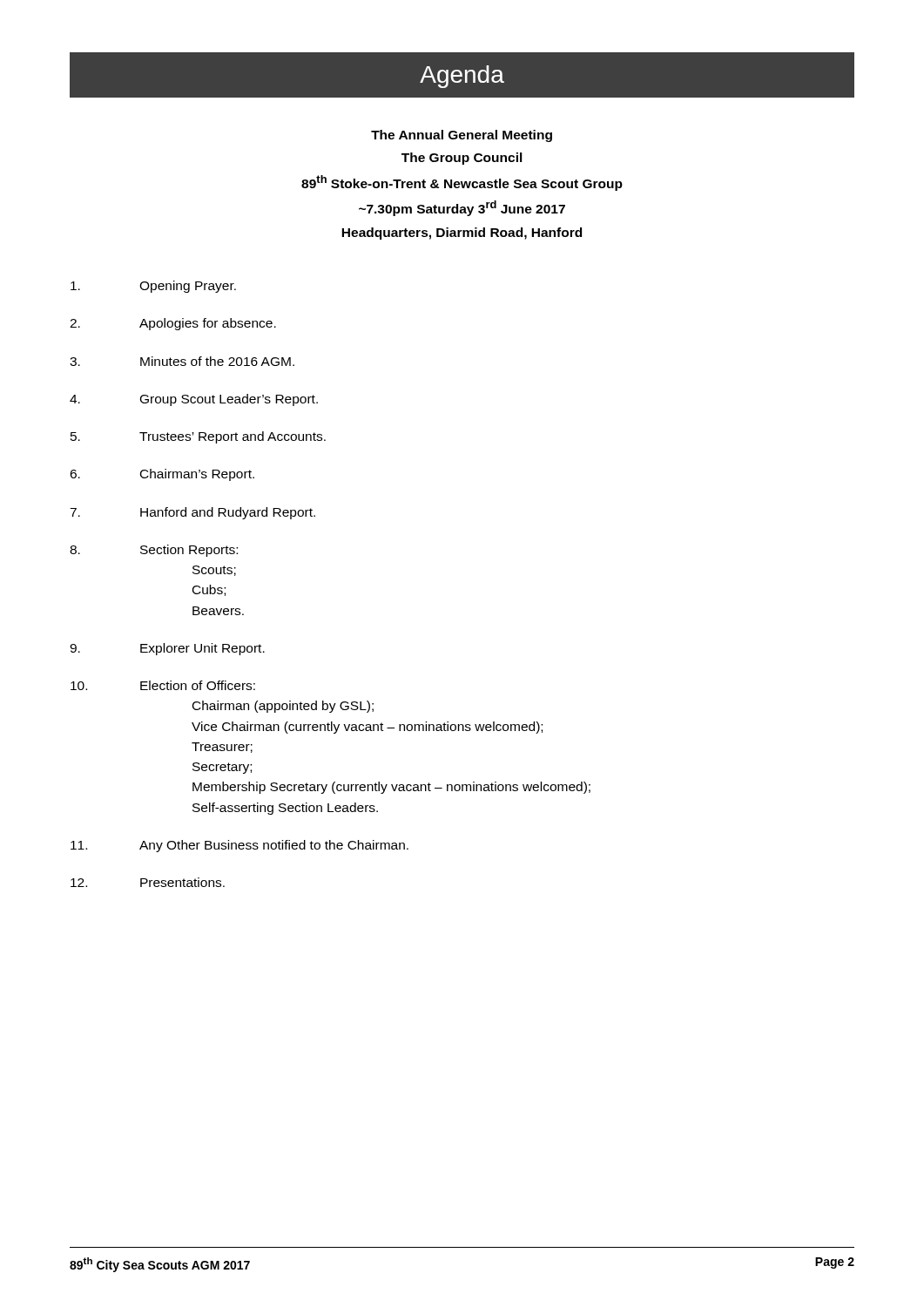Screen dimensions: 1307x924
Task: Where does it say "8. Section Reports: Scouts; Cubs; Beavers."?
Action: click(x=154, y=551)
